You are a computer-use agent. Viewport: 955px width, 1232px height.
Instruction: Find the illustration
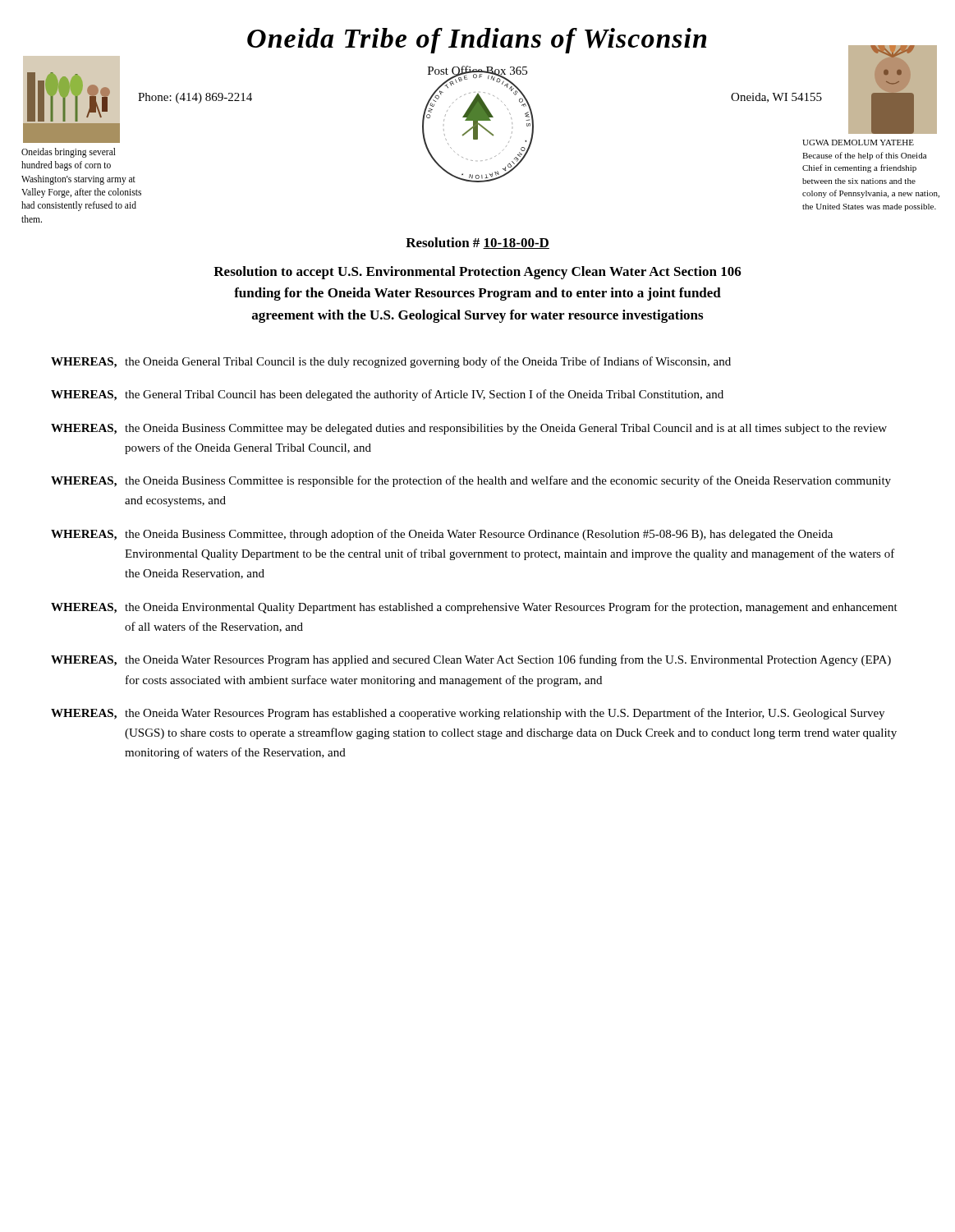point(71,99)
